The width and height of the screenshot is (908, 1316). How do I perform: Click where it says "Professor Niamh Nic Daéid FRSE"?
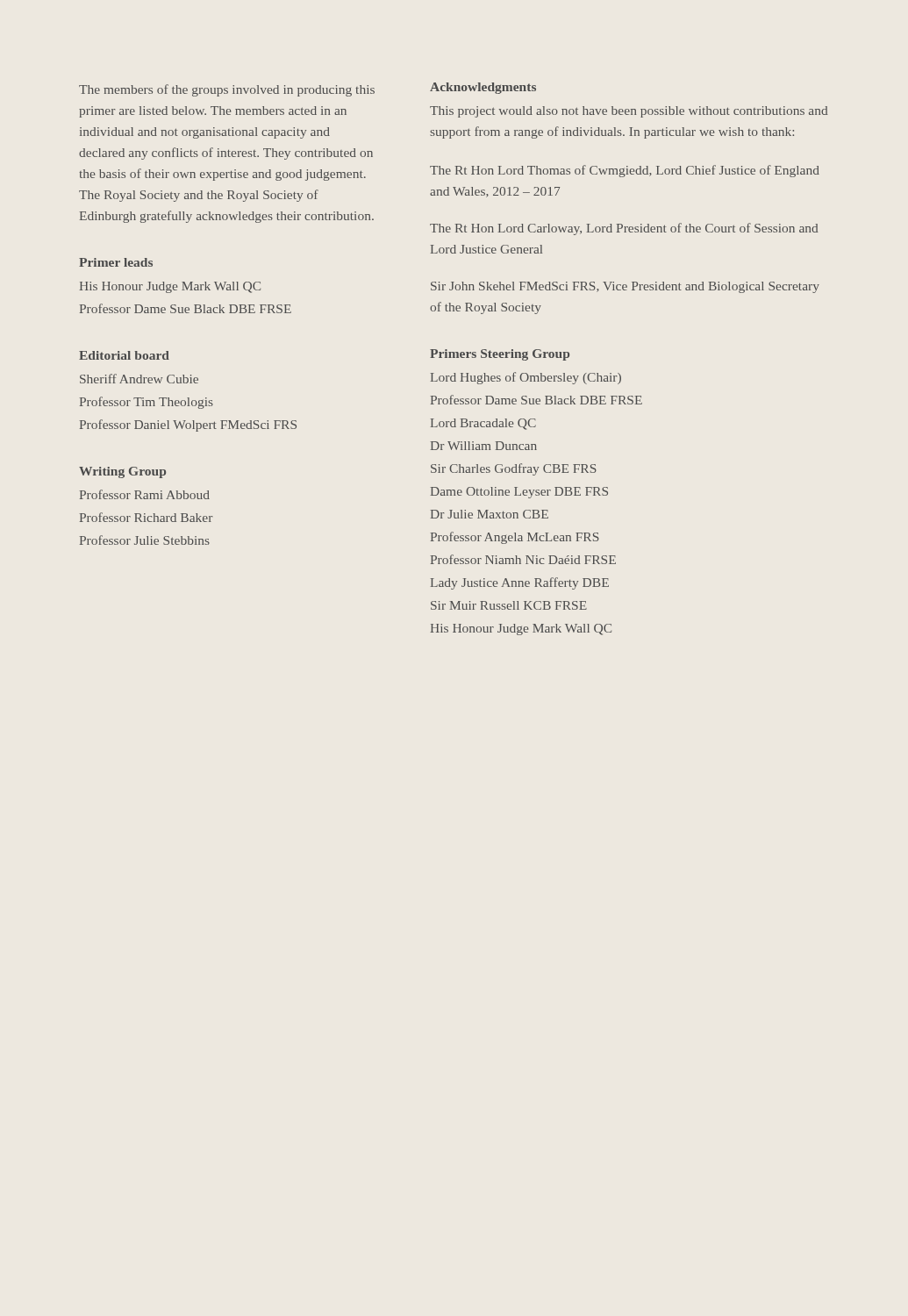[x=523, y=559]
